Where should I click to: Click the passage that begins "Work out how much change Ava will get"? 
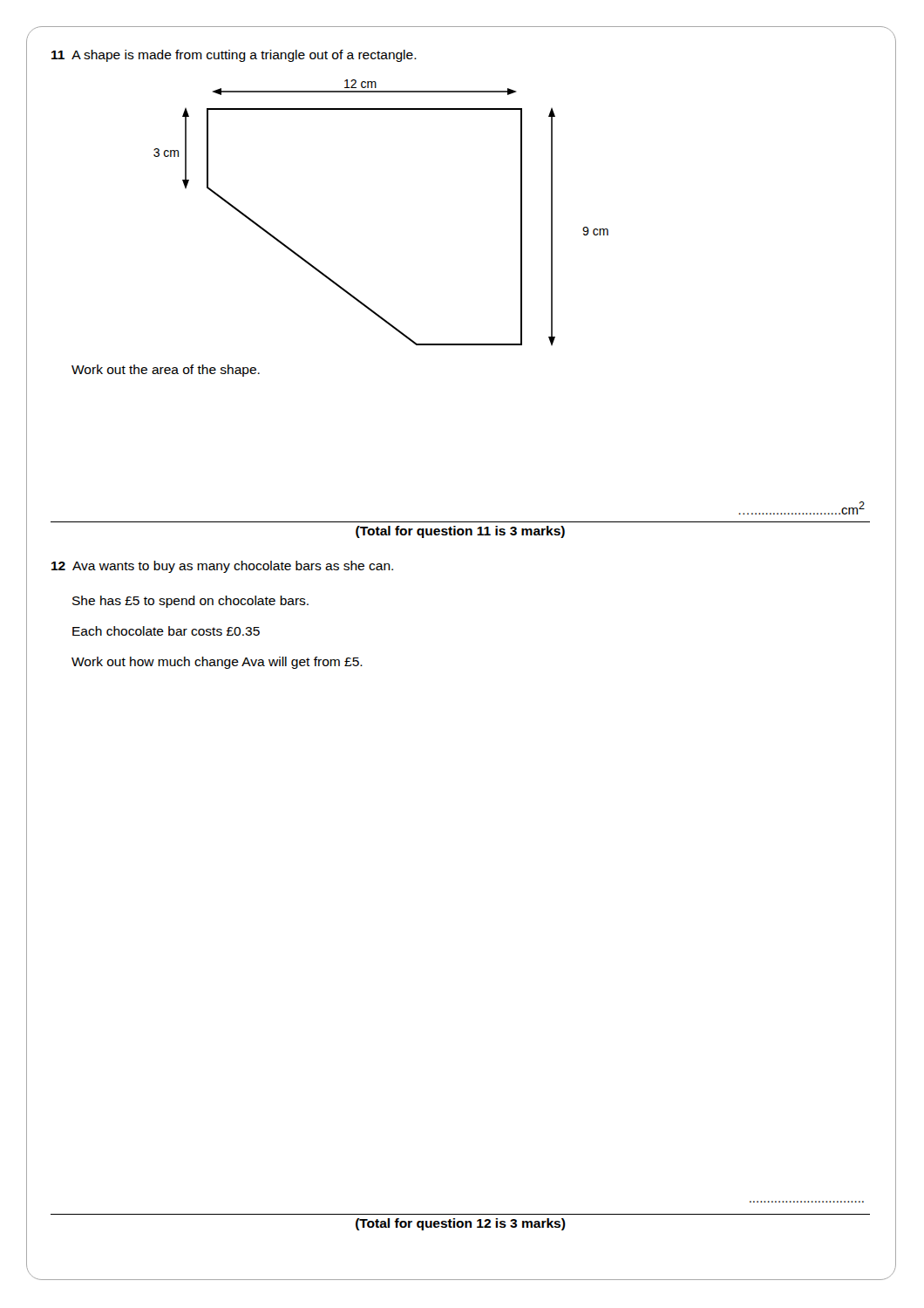click(x=217, y=661)
